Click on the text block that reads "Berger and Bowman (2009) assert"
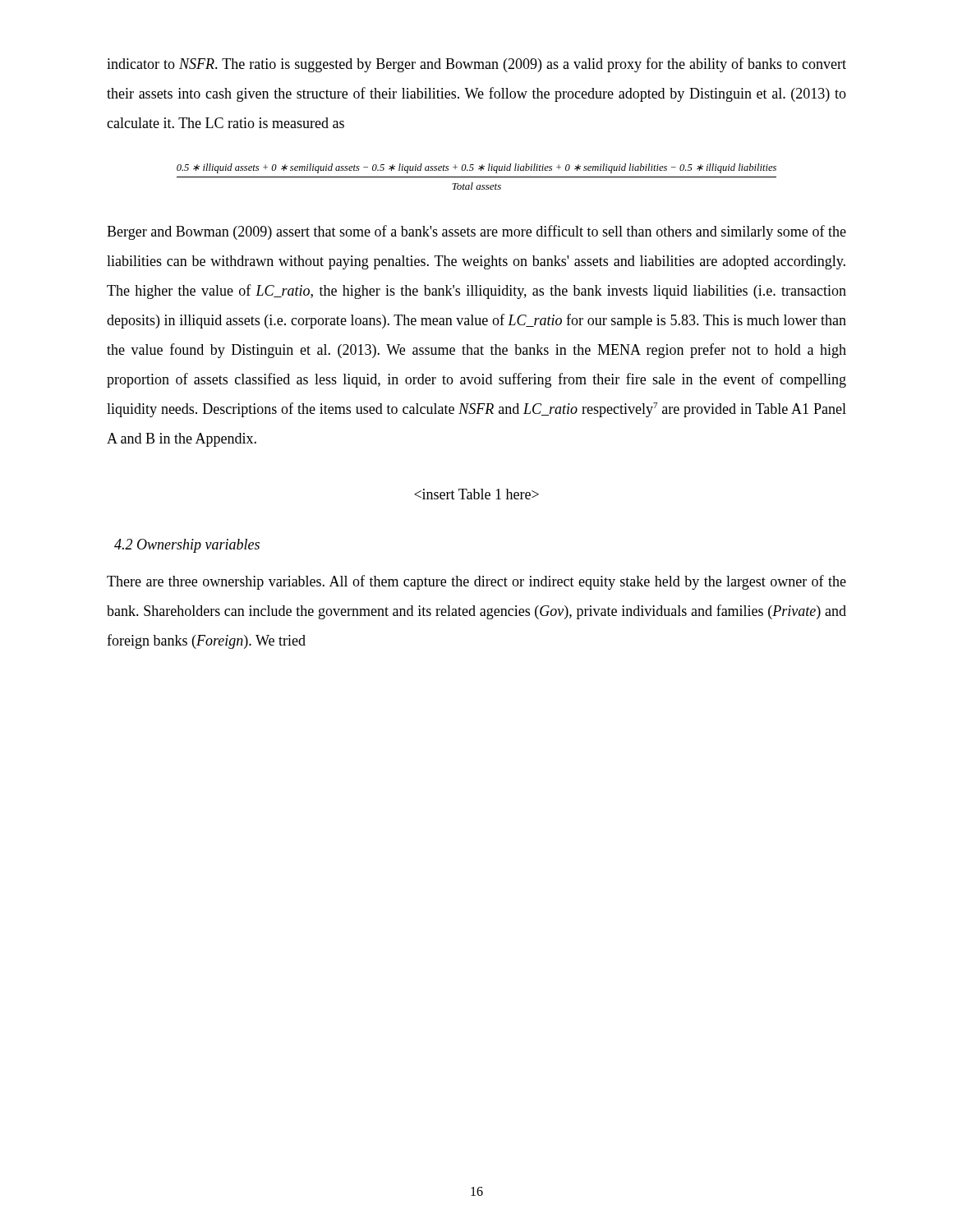 click(476, 335)
